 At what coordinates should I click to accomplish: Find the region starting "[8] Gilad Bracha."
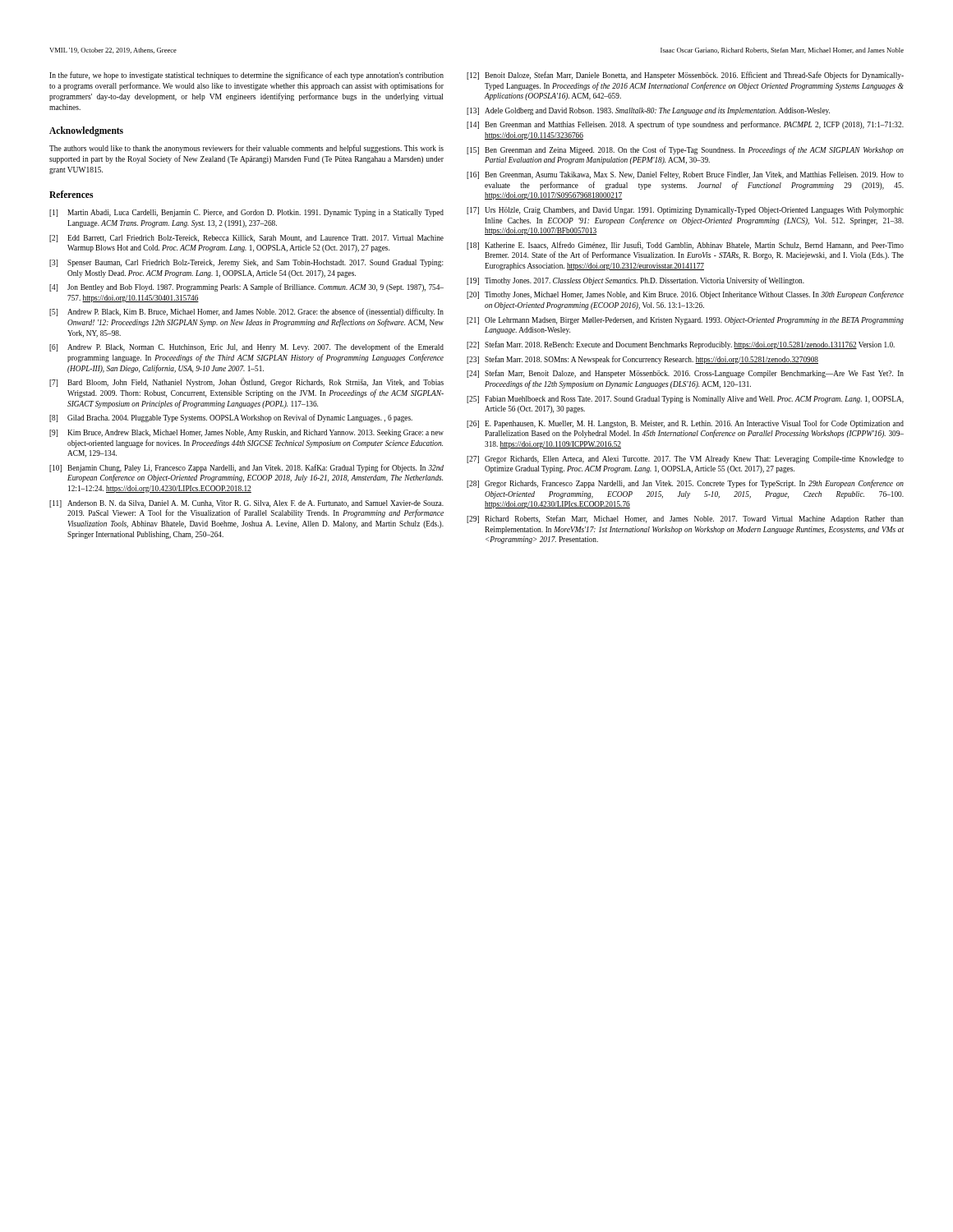point(246,419)
